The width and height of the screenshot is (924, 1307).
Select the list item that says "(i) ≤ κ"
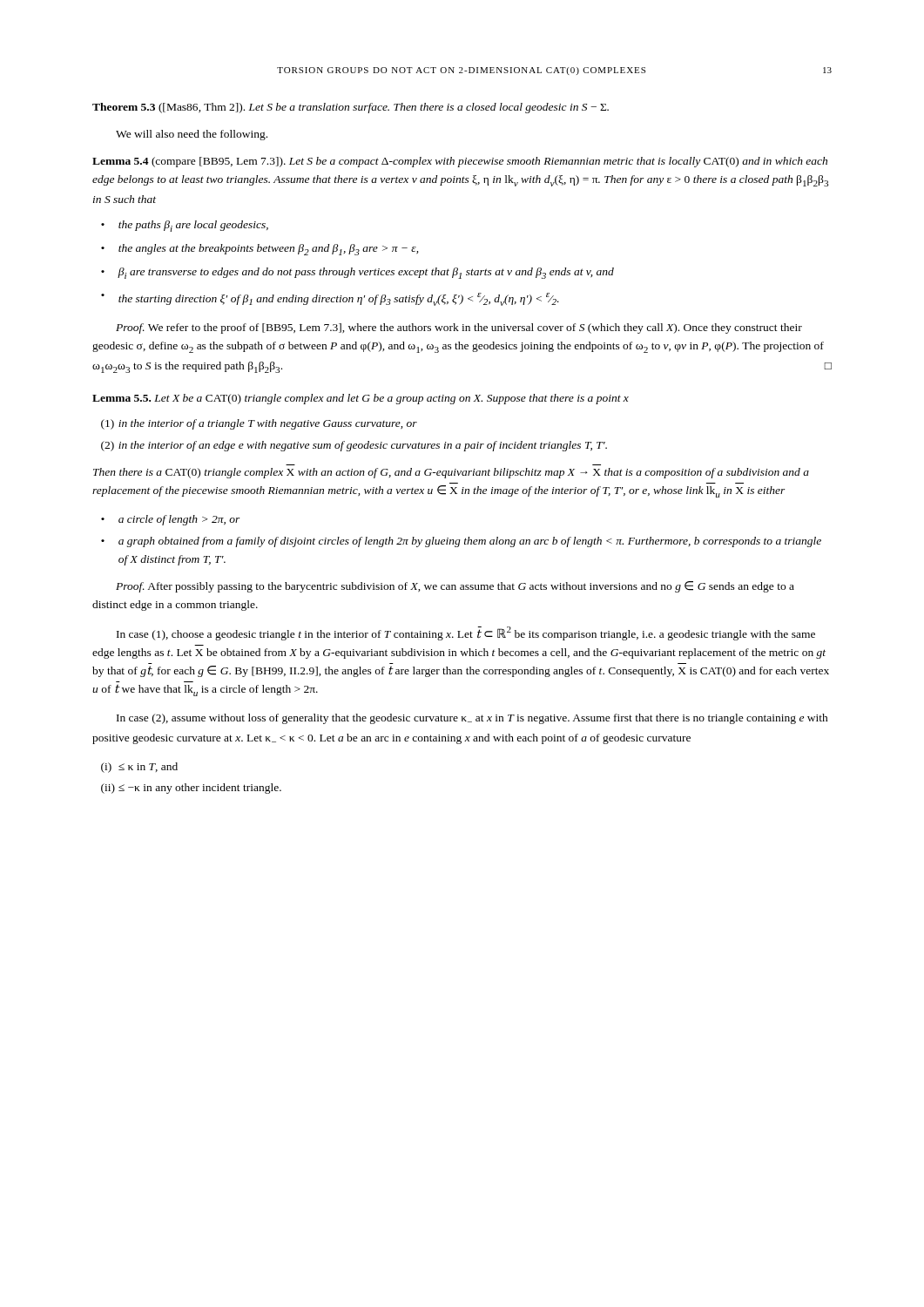(139, 767)
